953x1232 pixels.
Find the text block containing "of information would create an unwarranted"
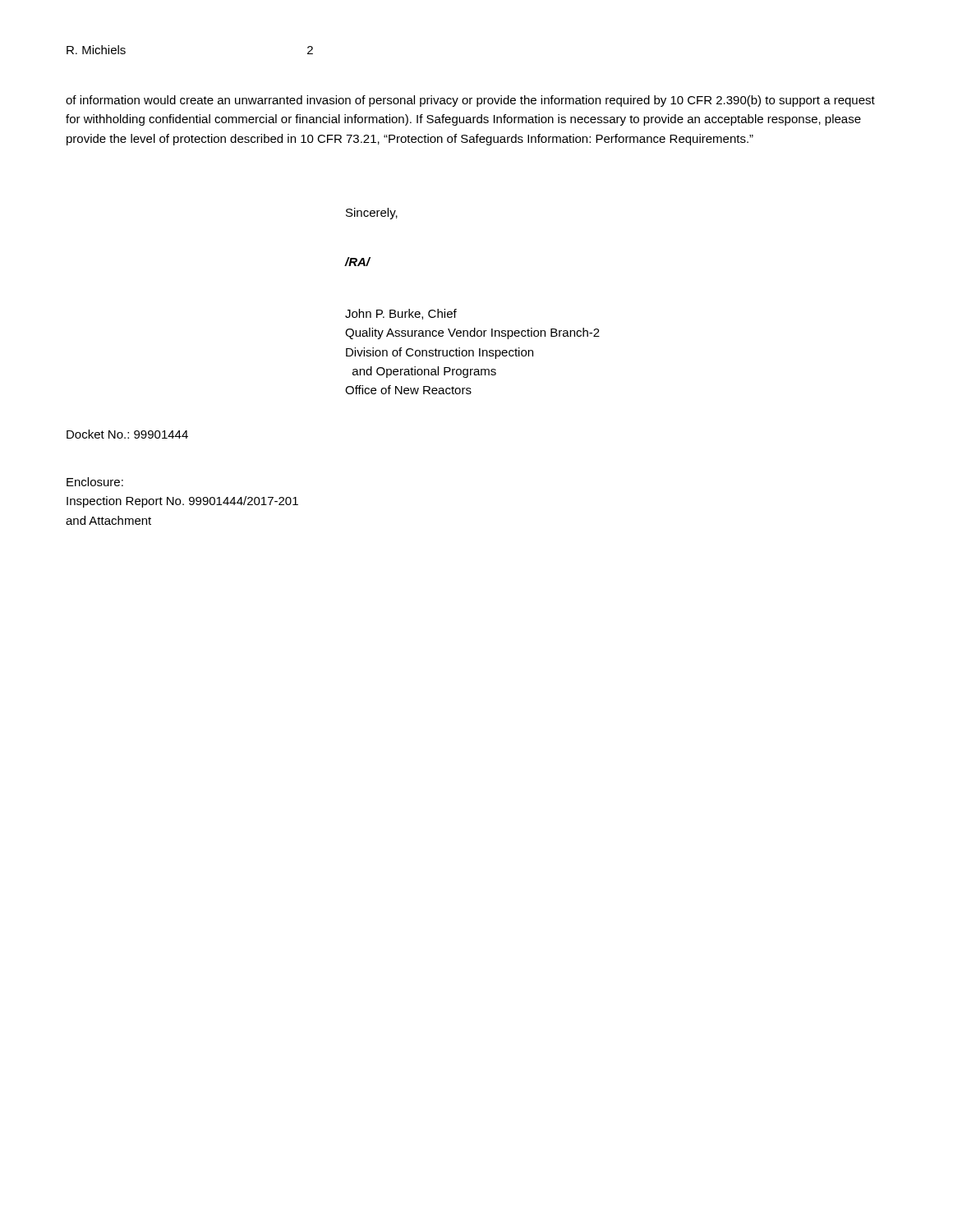tap(470, 119)
